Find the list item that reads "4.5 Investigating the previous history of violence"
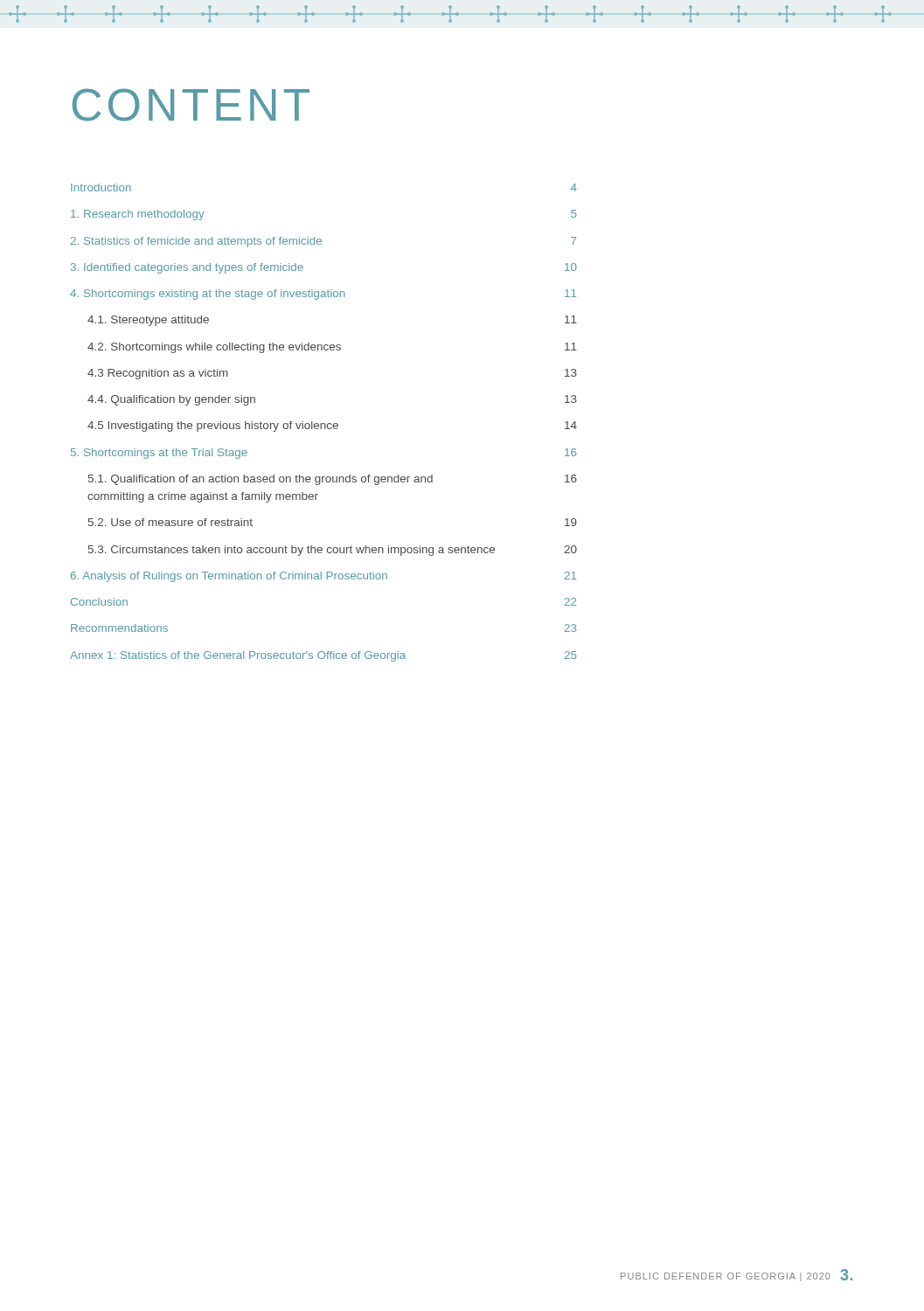The width and height of the screenshot is (924, 1311). pyautogui.click(x=332, y=426)
